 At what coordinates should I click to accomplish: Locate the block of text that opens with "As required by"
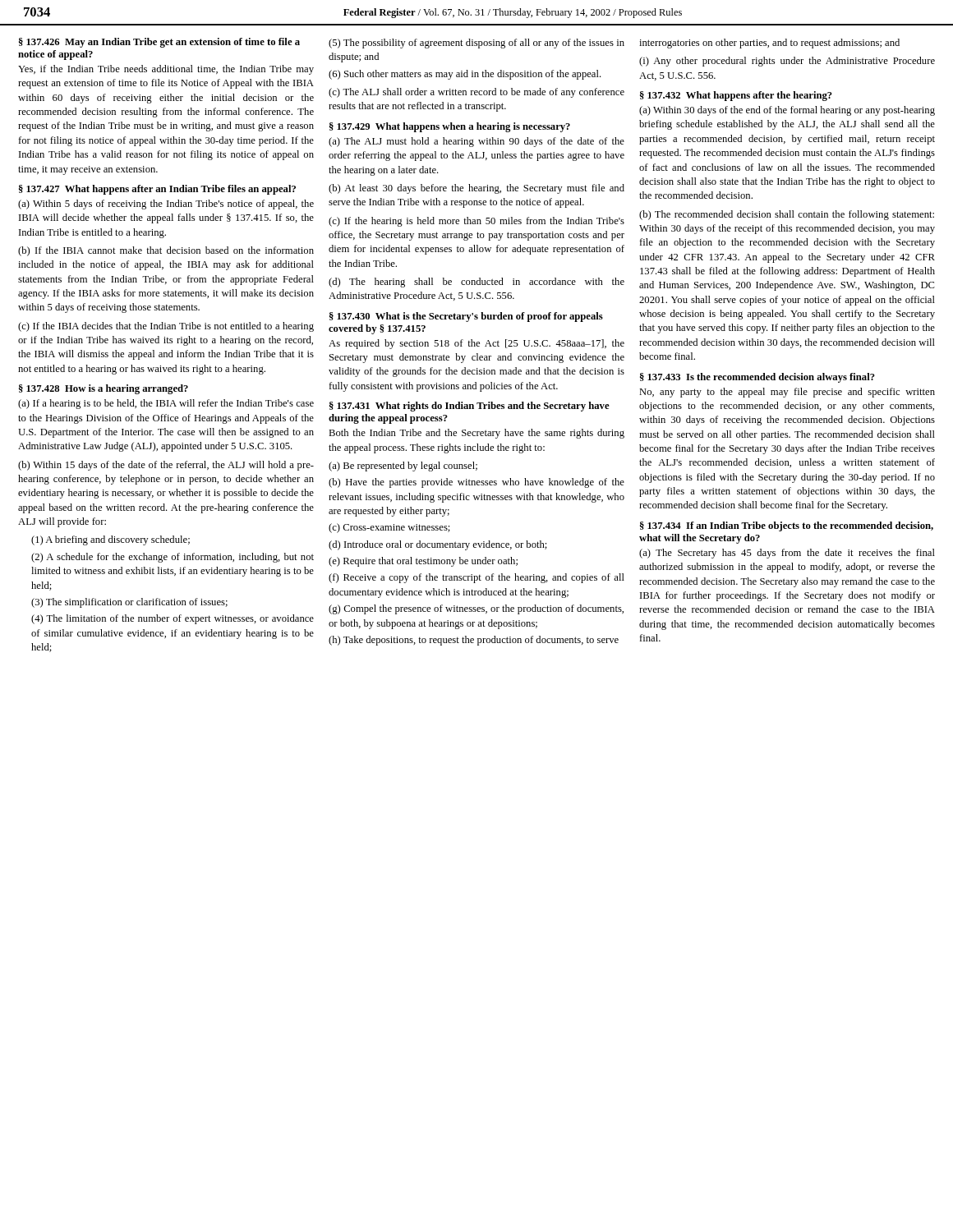click(476, 364)
